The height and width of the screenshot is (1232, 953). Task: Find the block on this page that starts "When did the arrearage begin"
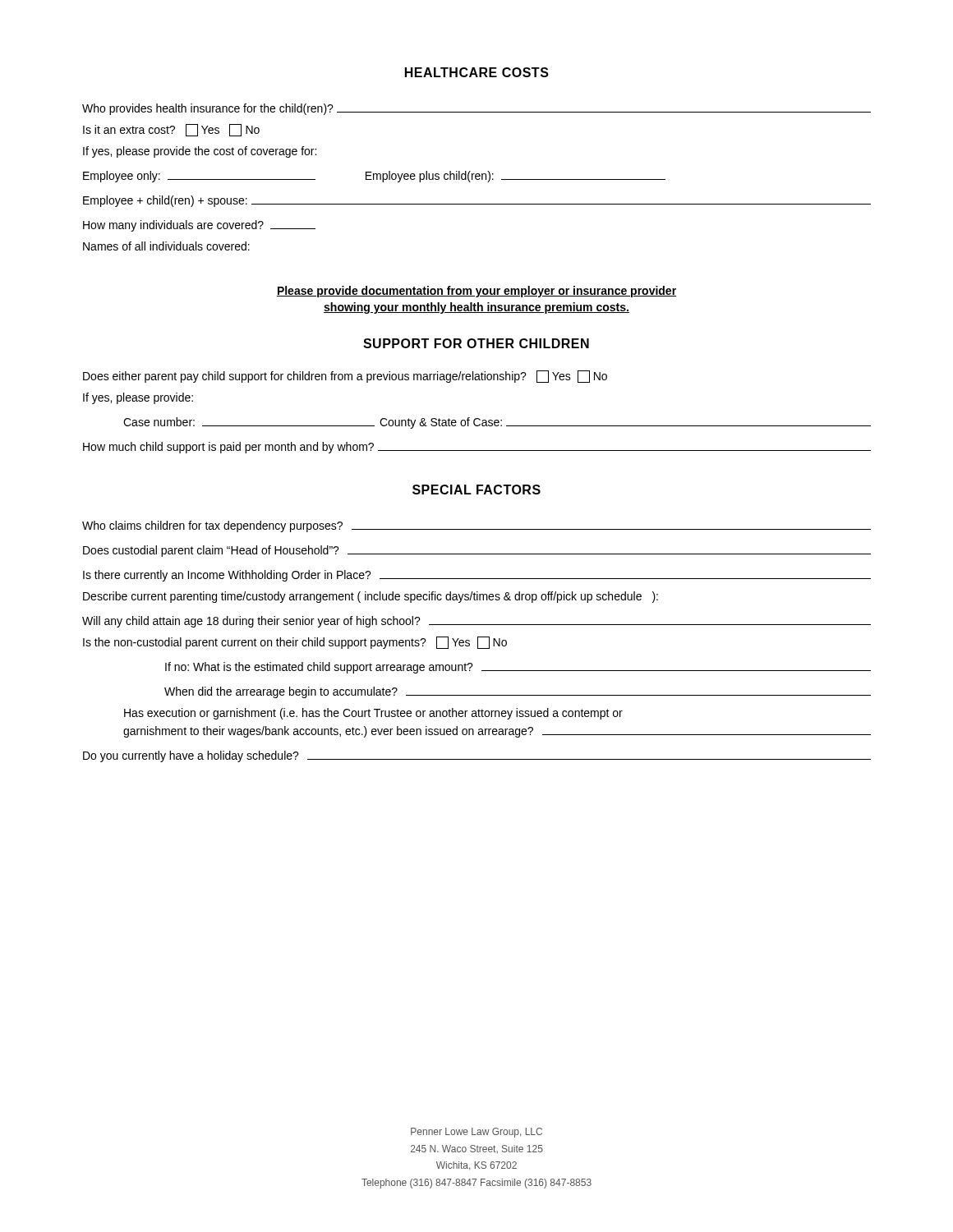pyautogui.click(x=518, y=690)
